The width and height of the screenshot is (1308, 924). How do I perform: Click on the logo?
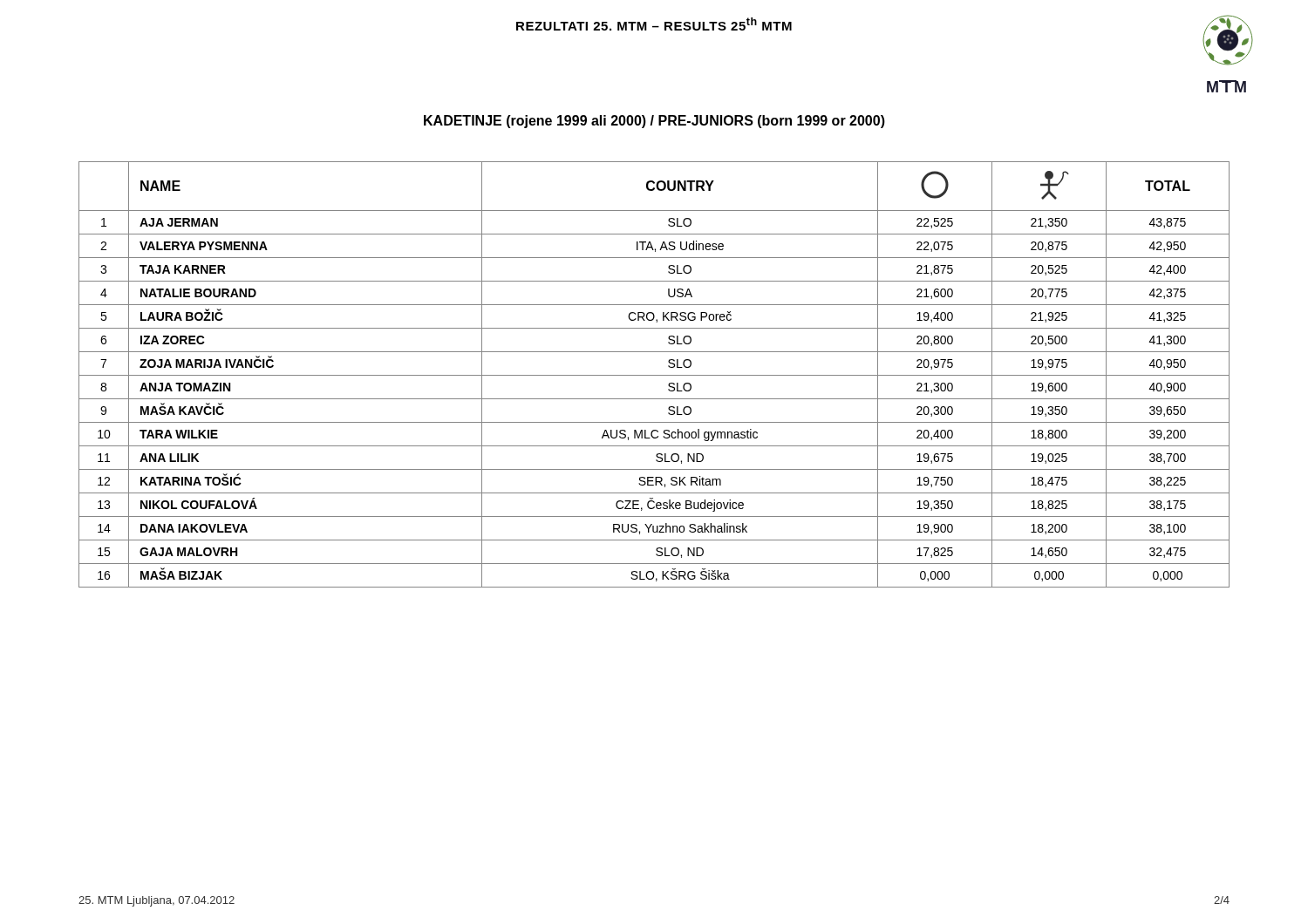1228,56
